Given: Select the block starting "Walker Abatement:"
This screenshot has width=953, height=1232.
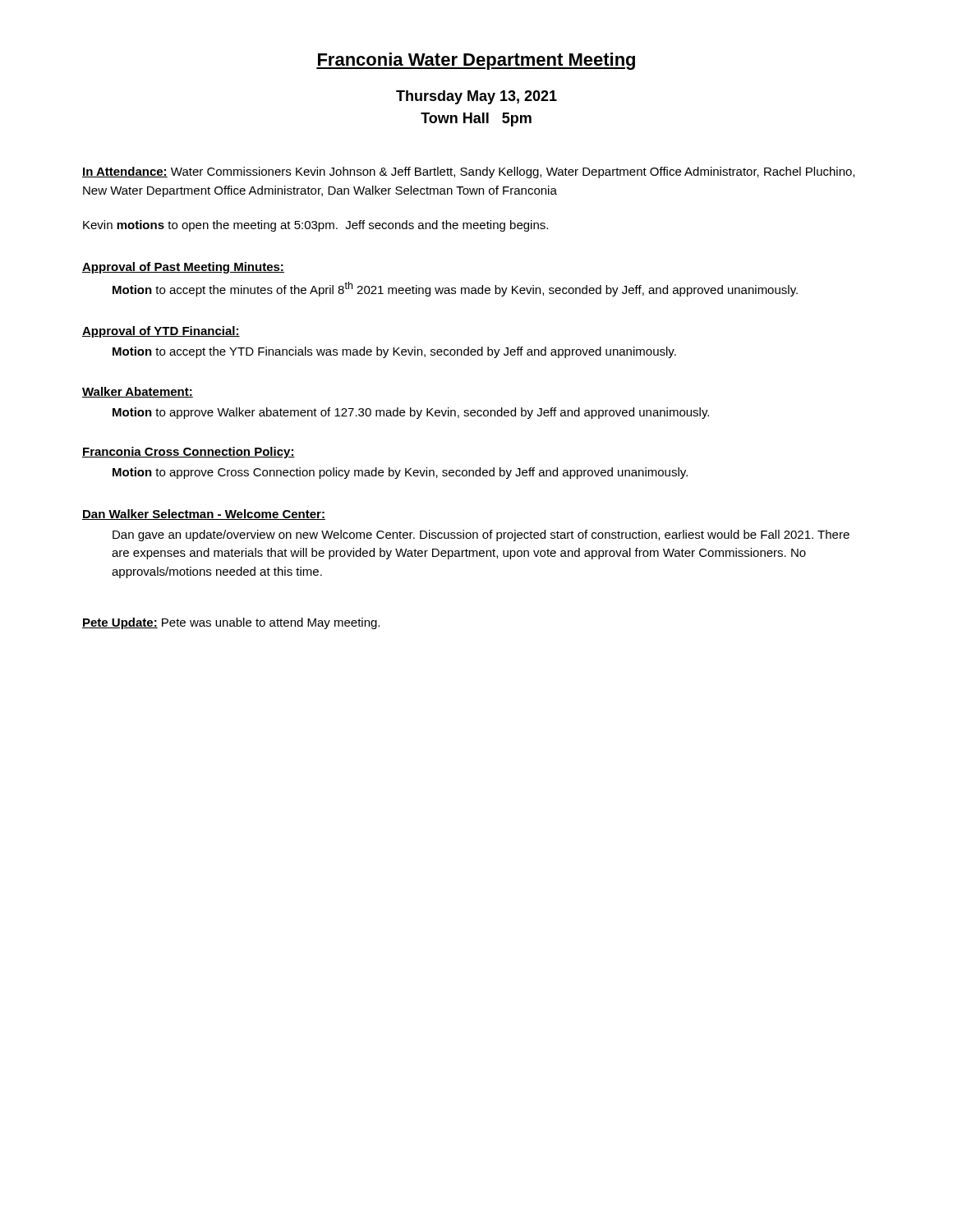Looking at the screenshot, I should 138,391.
